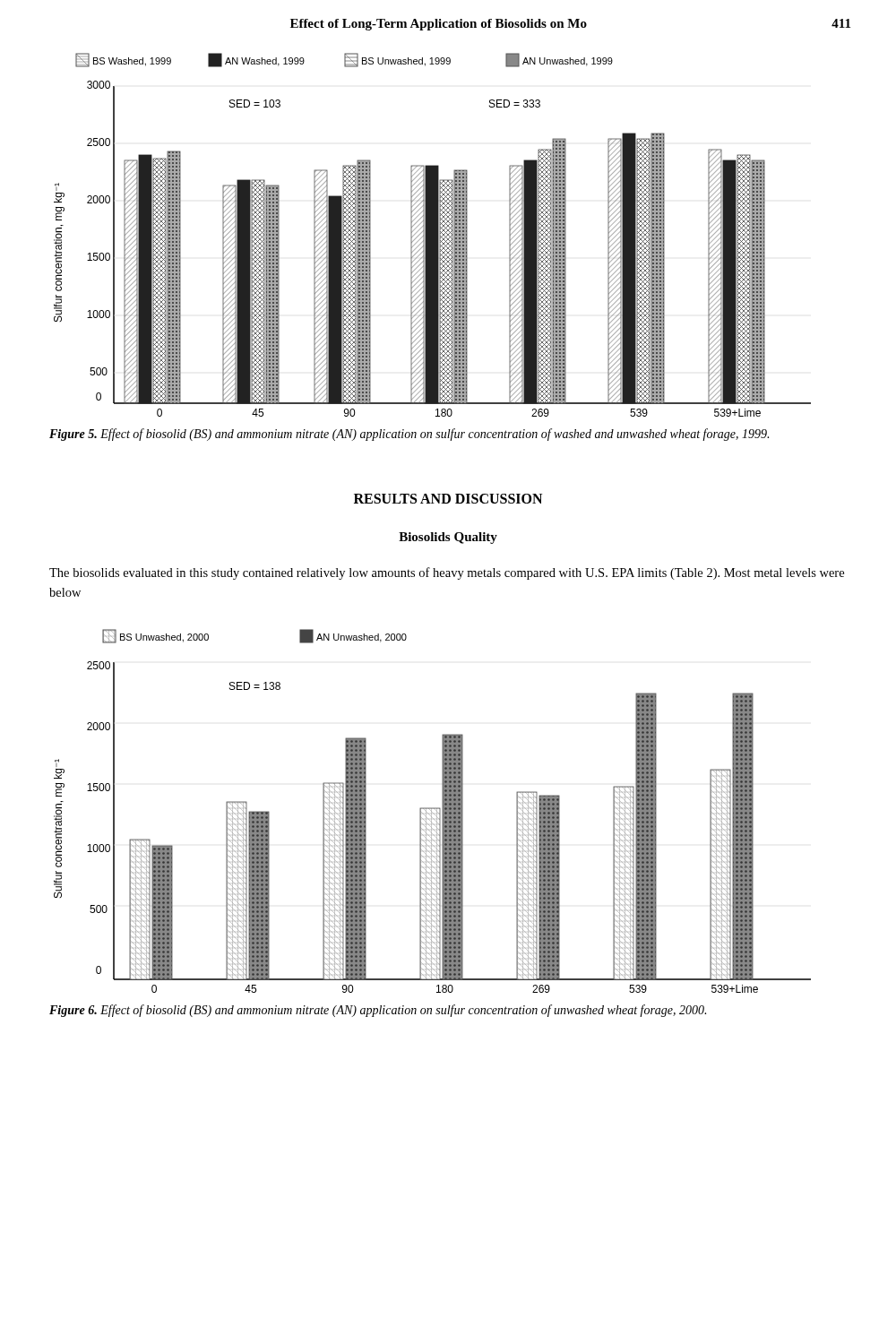Viewport: 896px width, 1344px height.
Task: Click on the text block starting "Figure 6. Effect of"
Action: pyautogui.click(x=378, y=1010)
